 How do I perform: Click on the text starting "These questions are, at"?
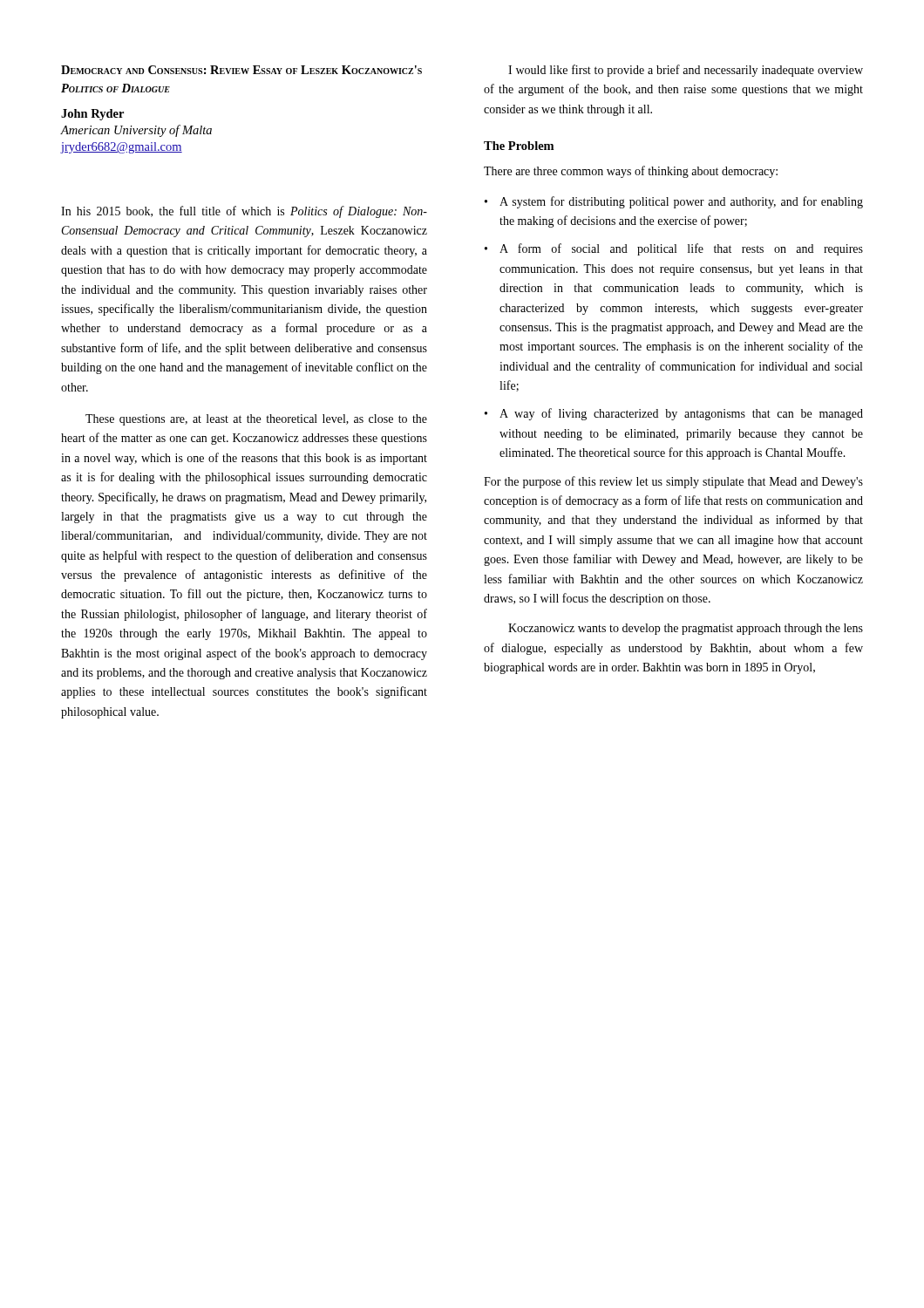(244, 566)
